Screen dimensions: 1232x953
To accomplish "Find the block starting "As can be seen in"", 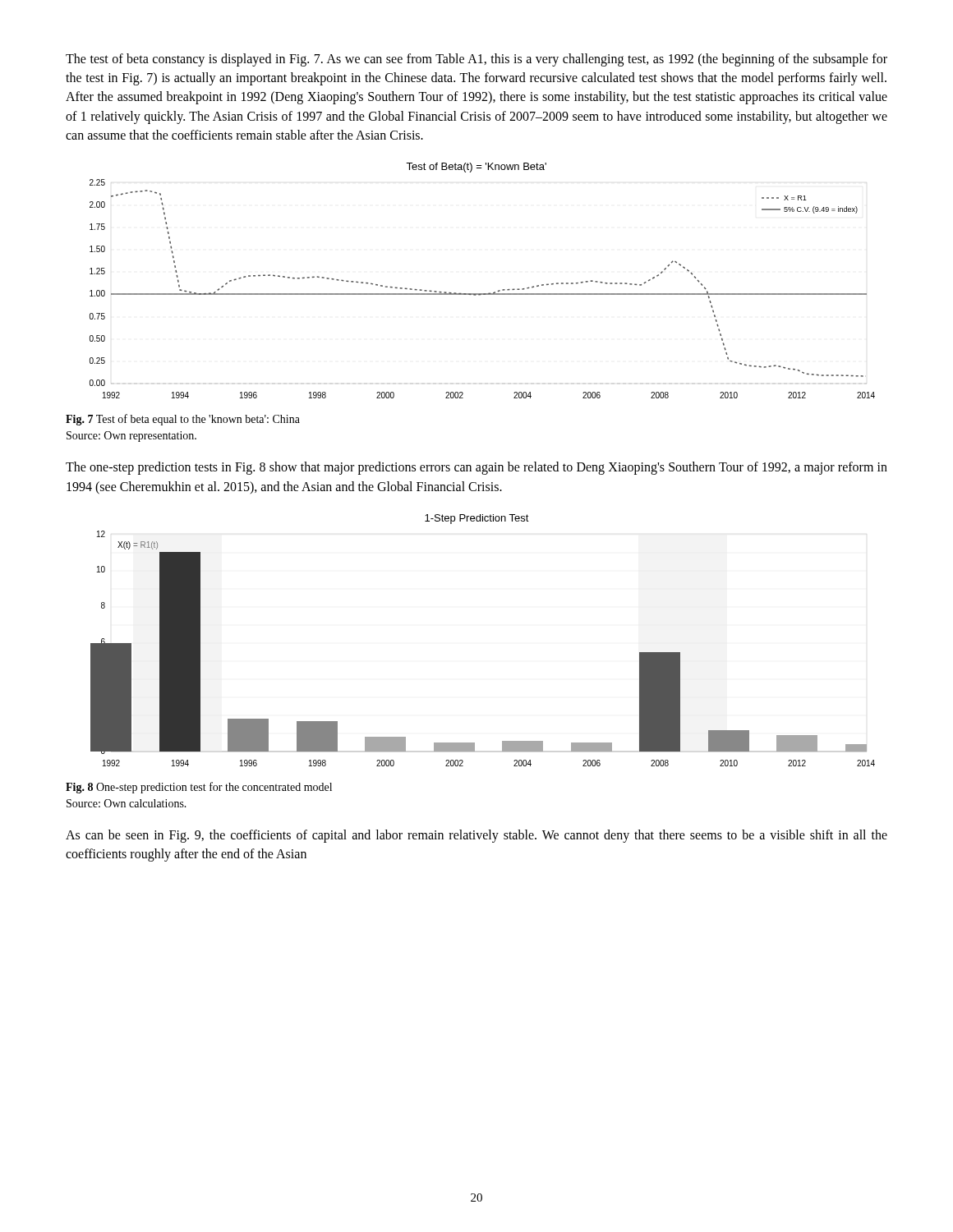I will pyautogui.click(x=476, y=845).
